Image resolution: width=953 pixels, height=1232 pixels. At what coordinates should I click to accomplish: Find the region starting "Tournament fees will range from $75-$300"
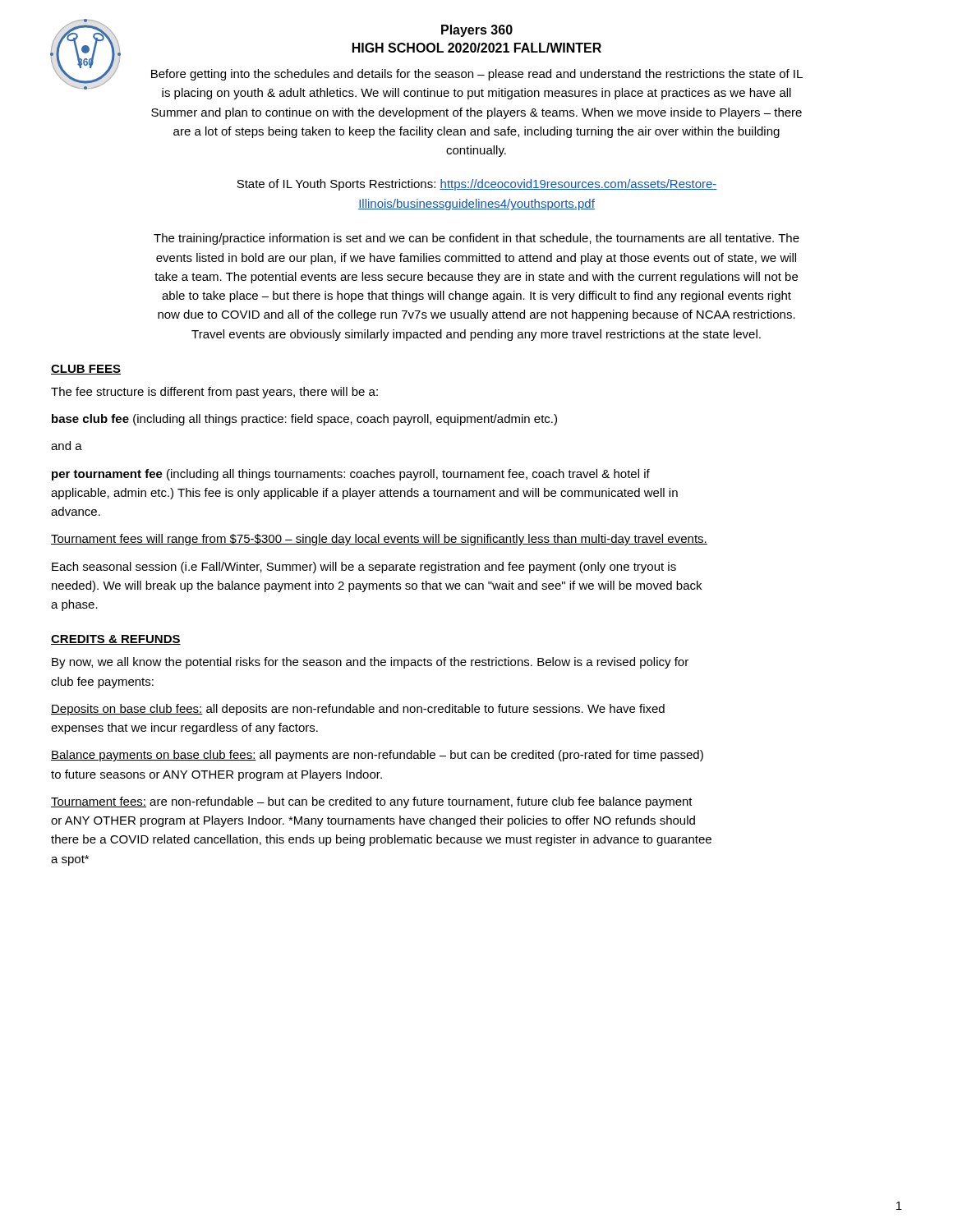[379, 539]
